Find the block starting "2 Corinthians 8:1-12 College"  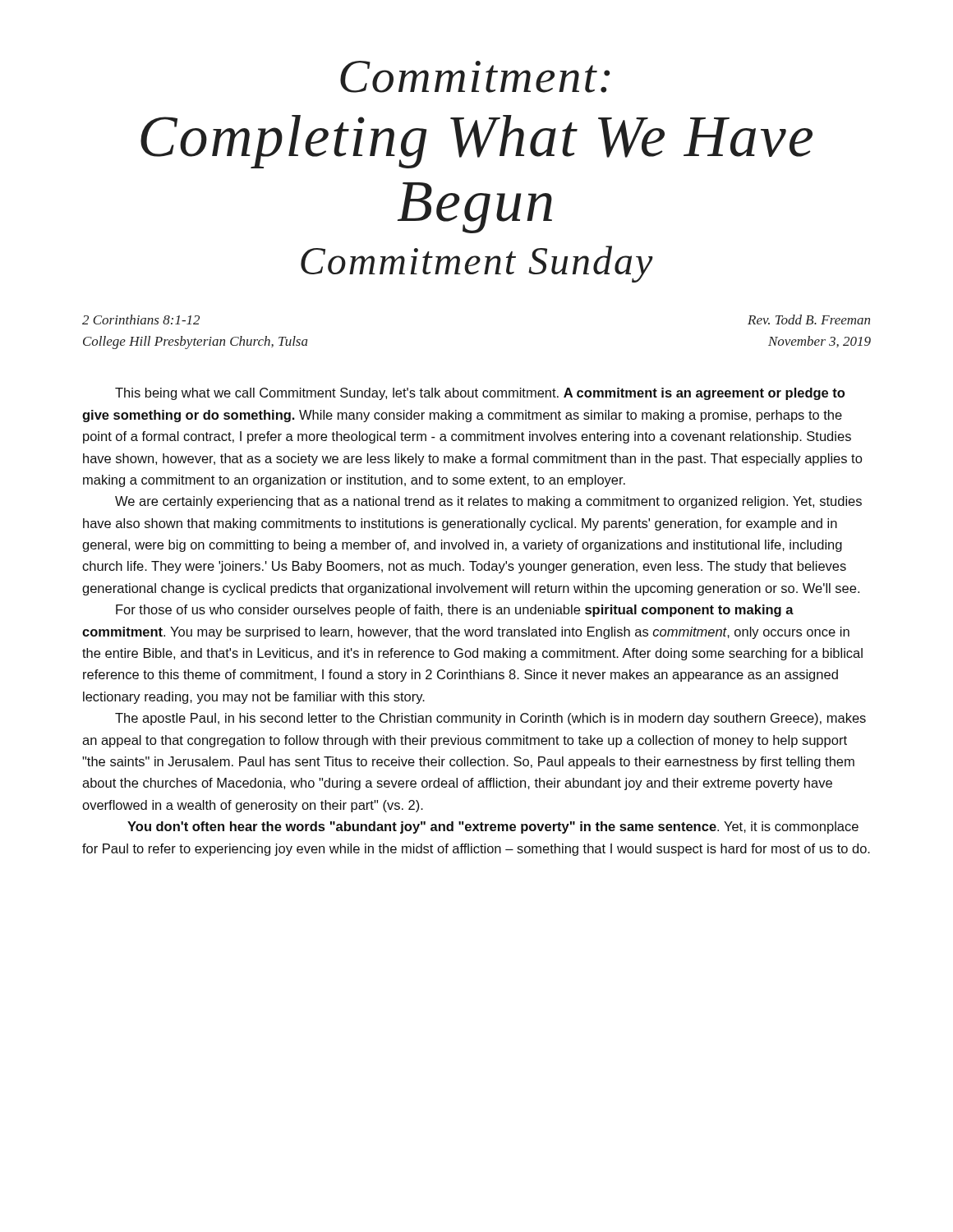click(x=142, y=319)
